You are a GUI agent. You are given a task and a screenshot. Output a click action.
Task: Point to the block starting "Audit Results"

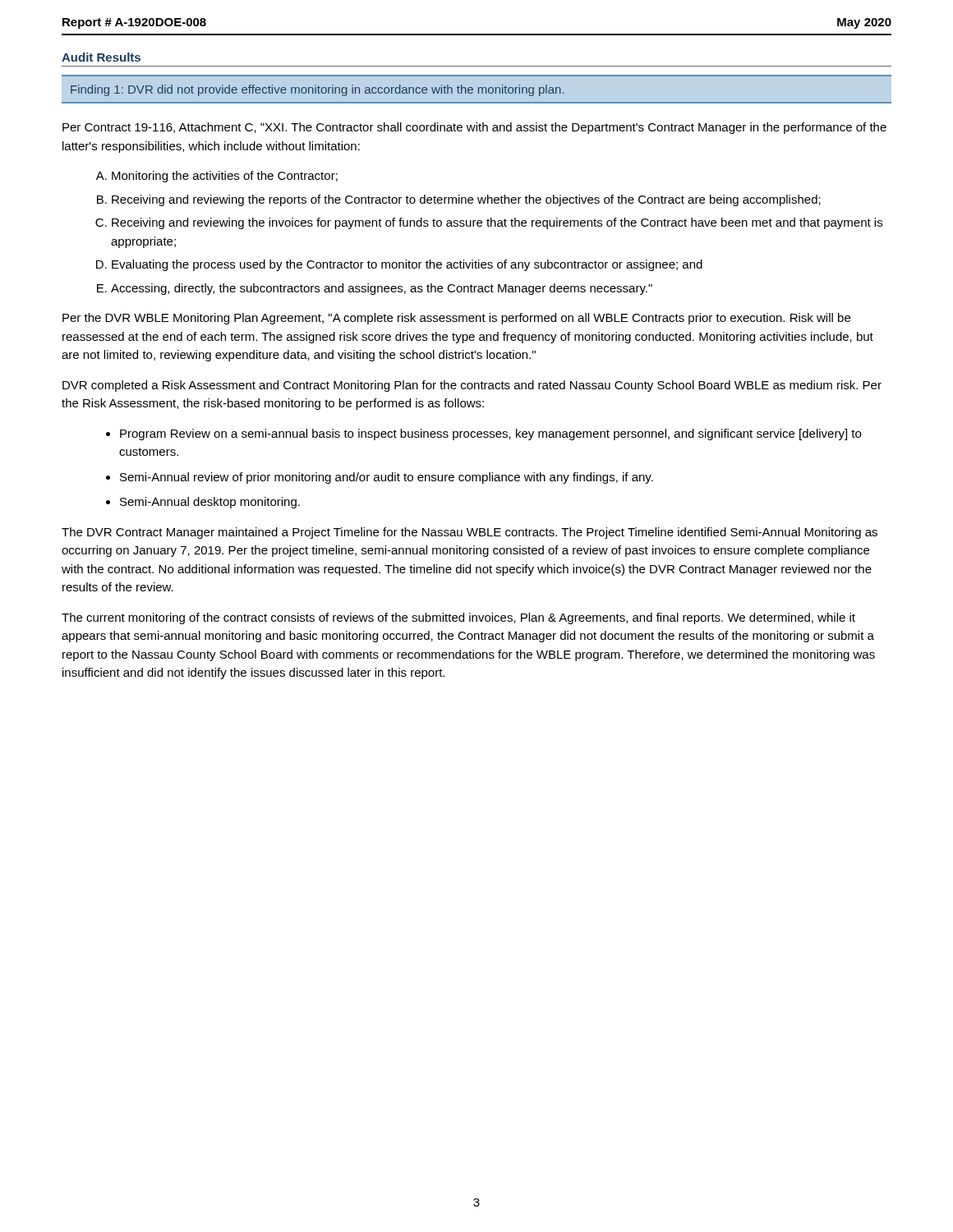[101, 57]
